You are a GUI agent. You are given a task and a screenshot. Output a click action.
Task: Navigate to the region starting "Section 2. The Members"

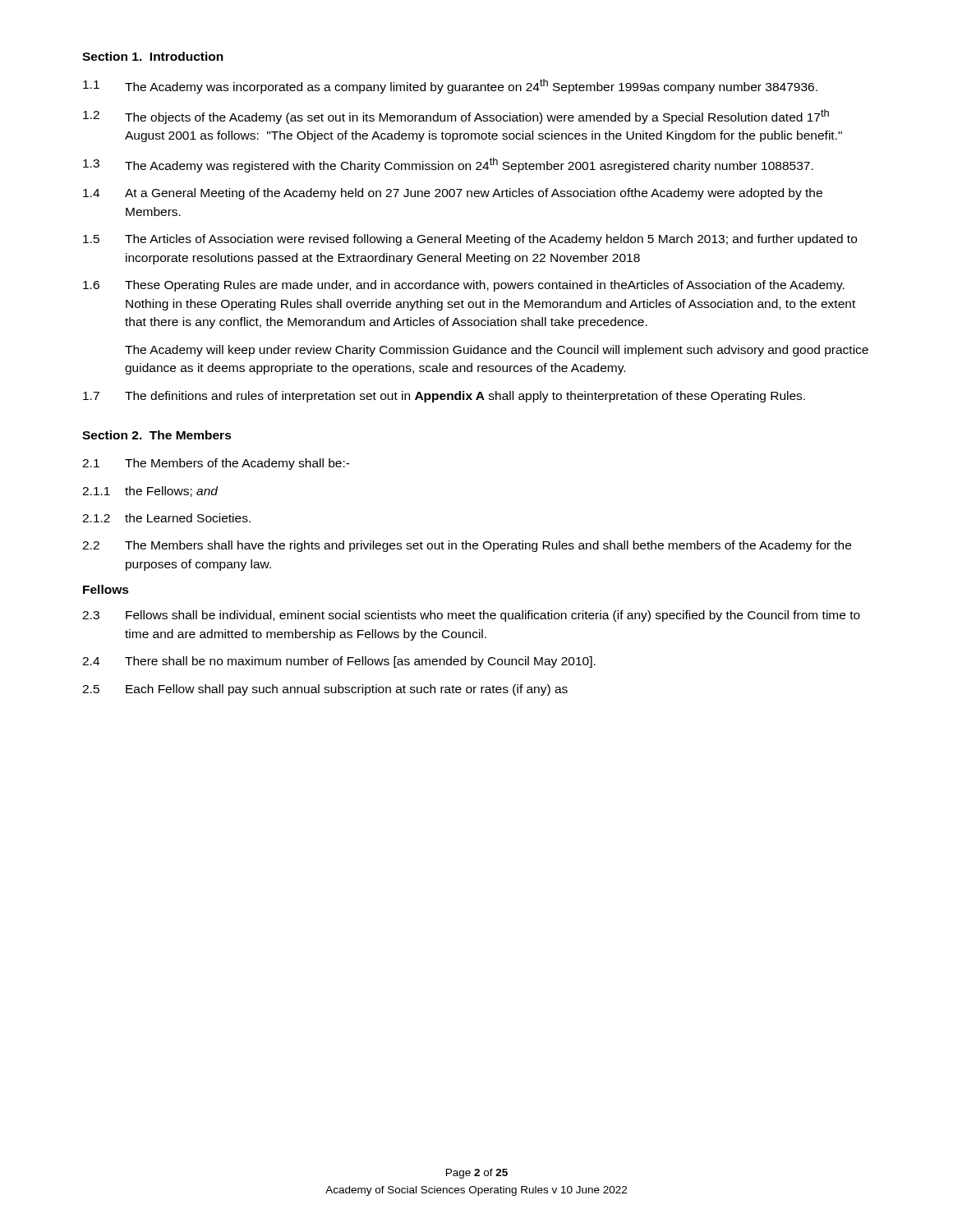point(157,435)
